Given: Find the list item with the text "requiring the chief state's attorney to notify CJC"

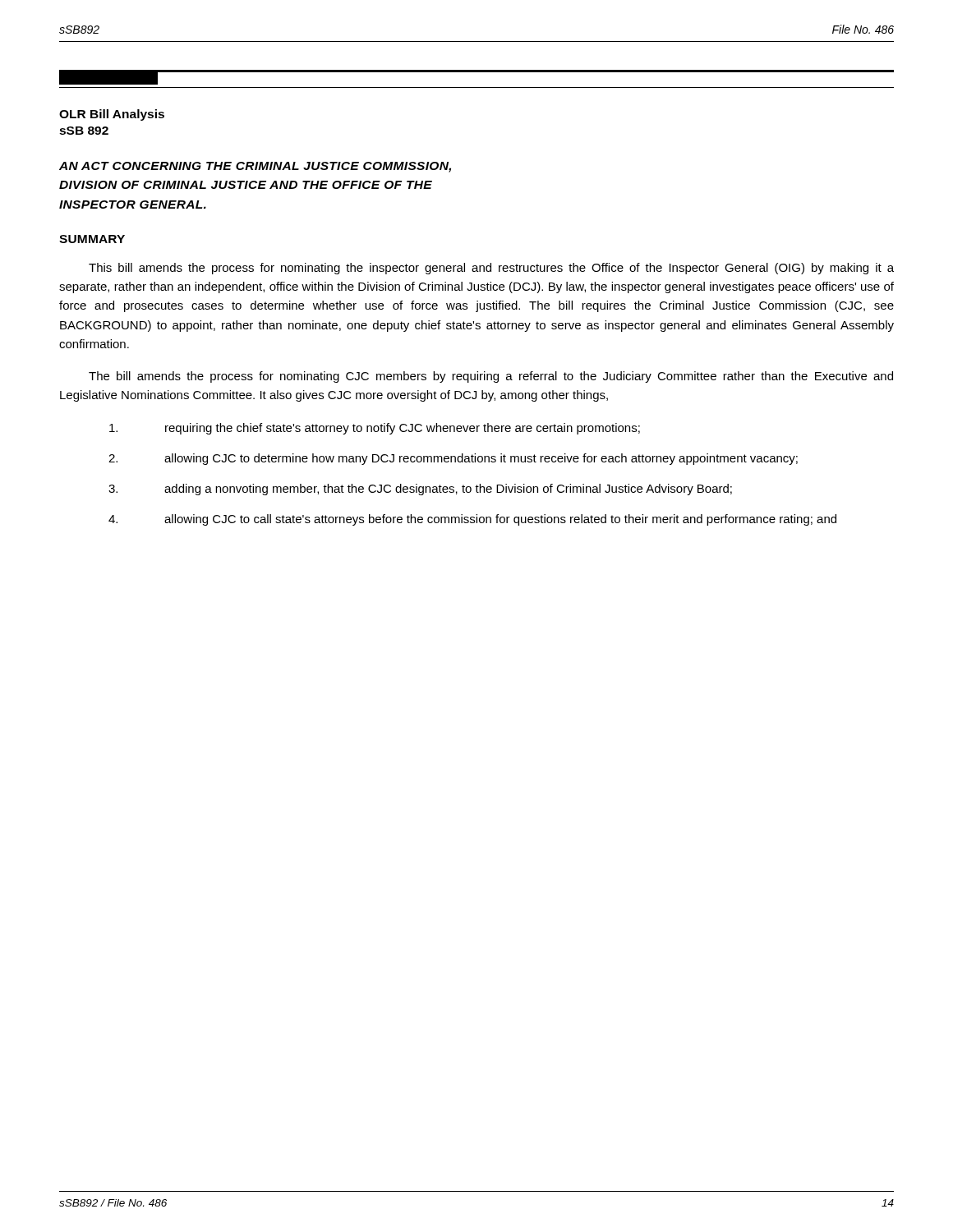Looking at the screenshot, I should coord(476,427).
